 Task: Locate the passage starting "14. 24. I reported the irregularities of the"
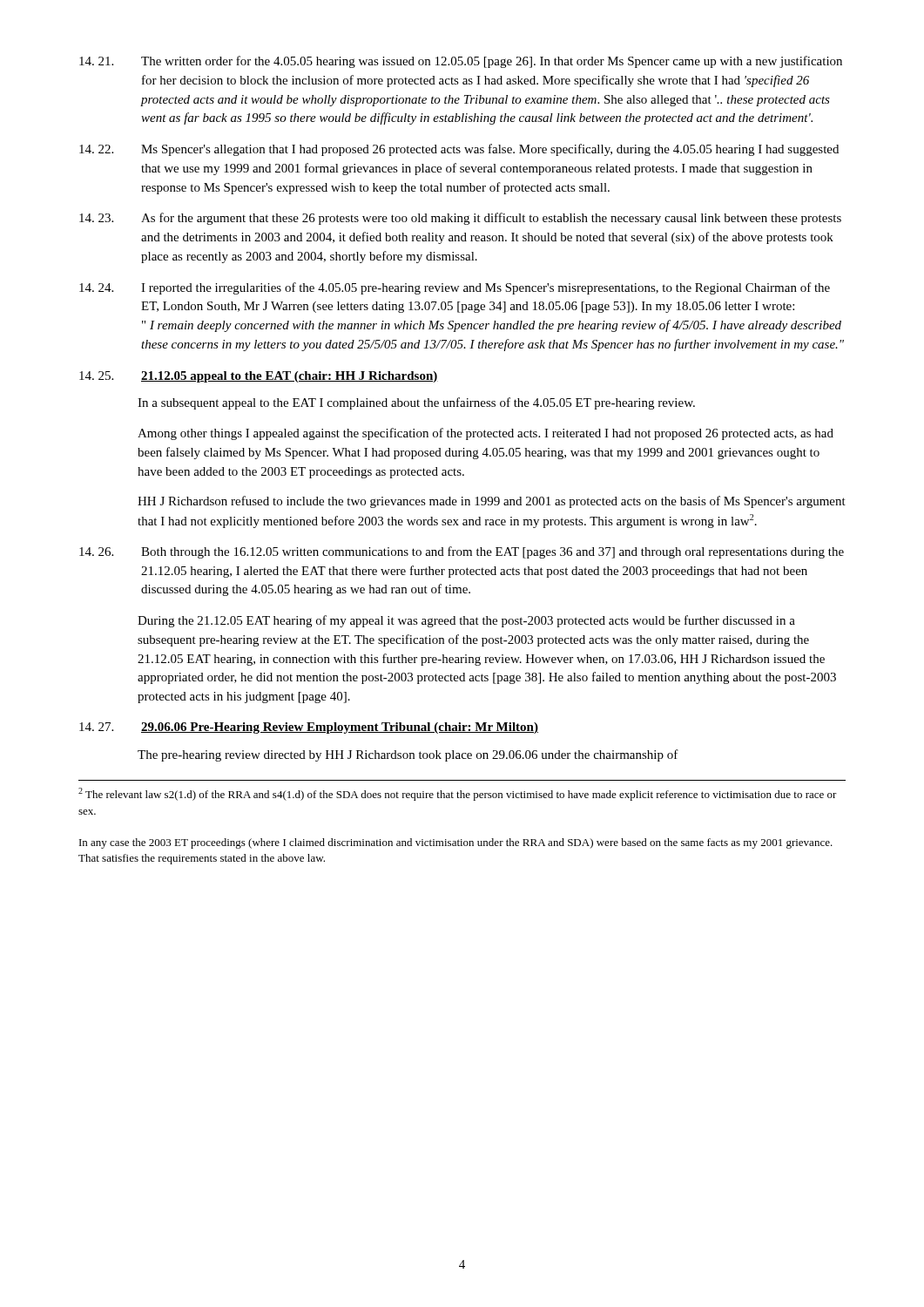(462, 316)
